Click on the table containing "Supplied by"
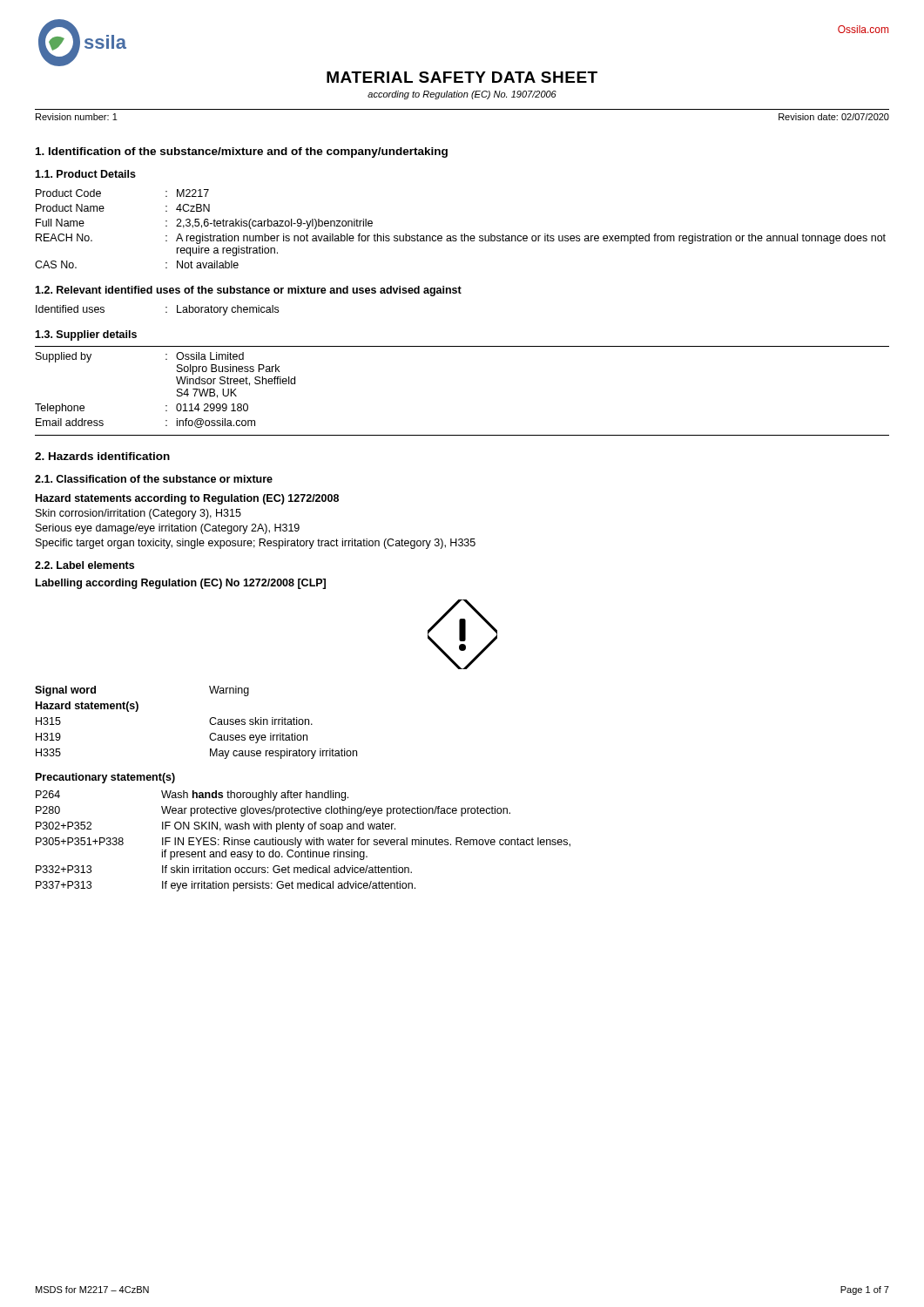Viewport: 924px width, 1307px height. coord(462,391)
